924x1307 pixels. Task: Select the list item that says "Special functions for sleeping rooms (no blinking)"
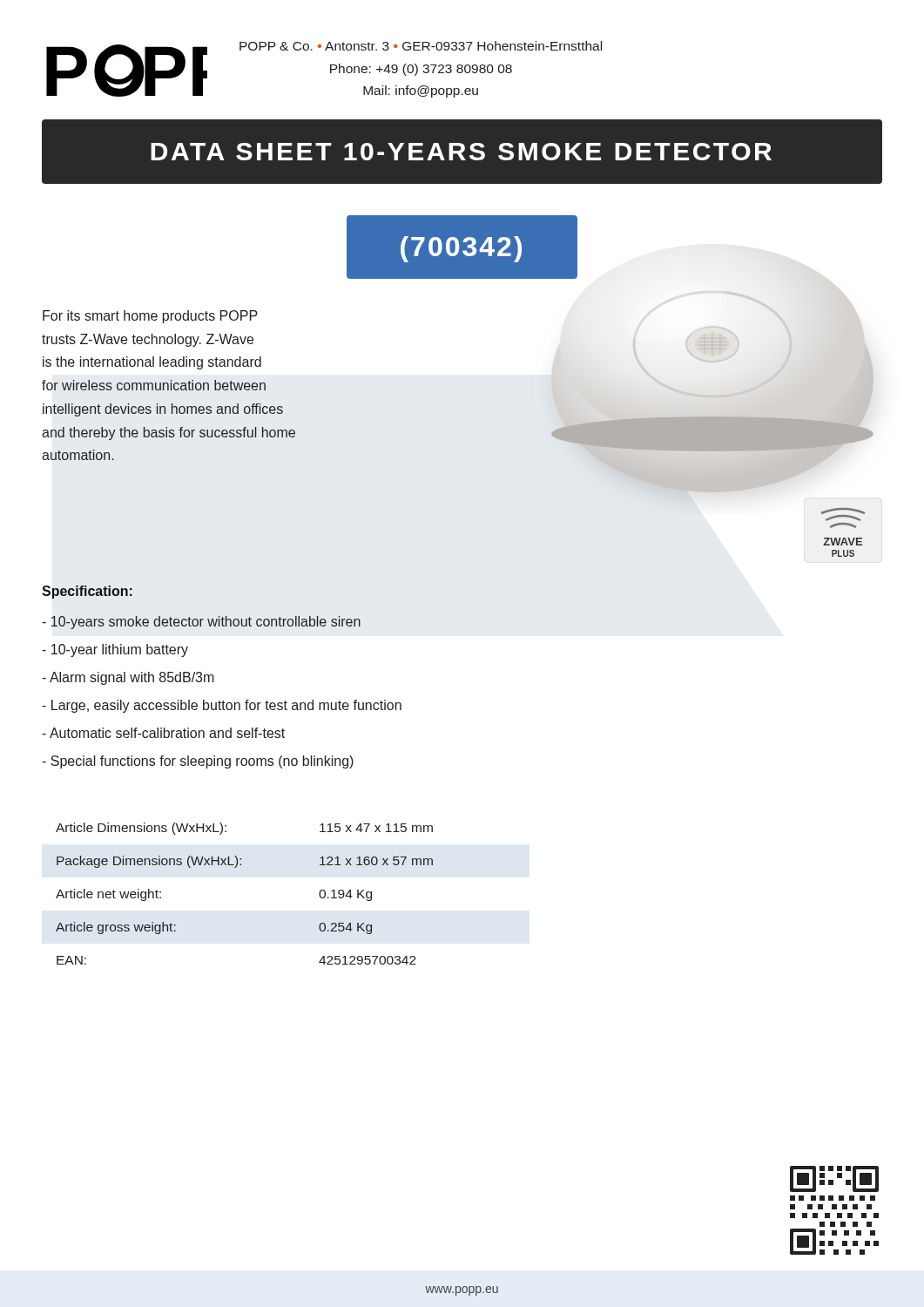click(198, 761)
